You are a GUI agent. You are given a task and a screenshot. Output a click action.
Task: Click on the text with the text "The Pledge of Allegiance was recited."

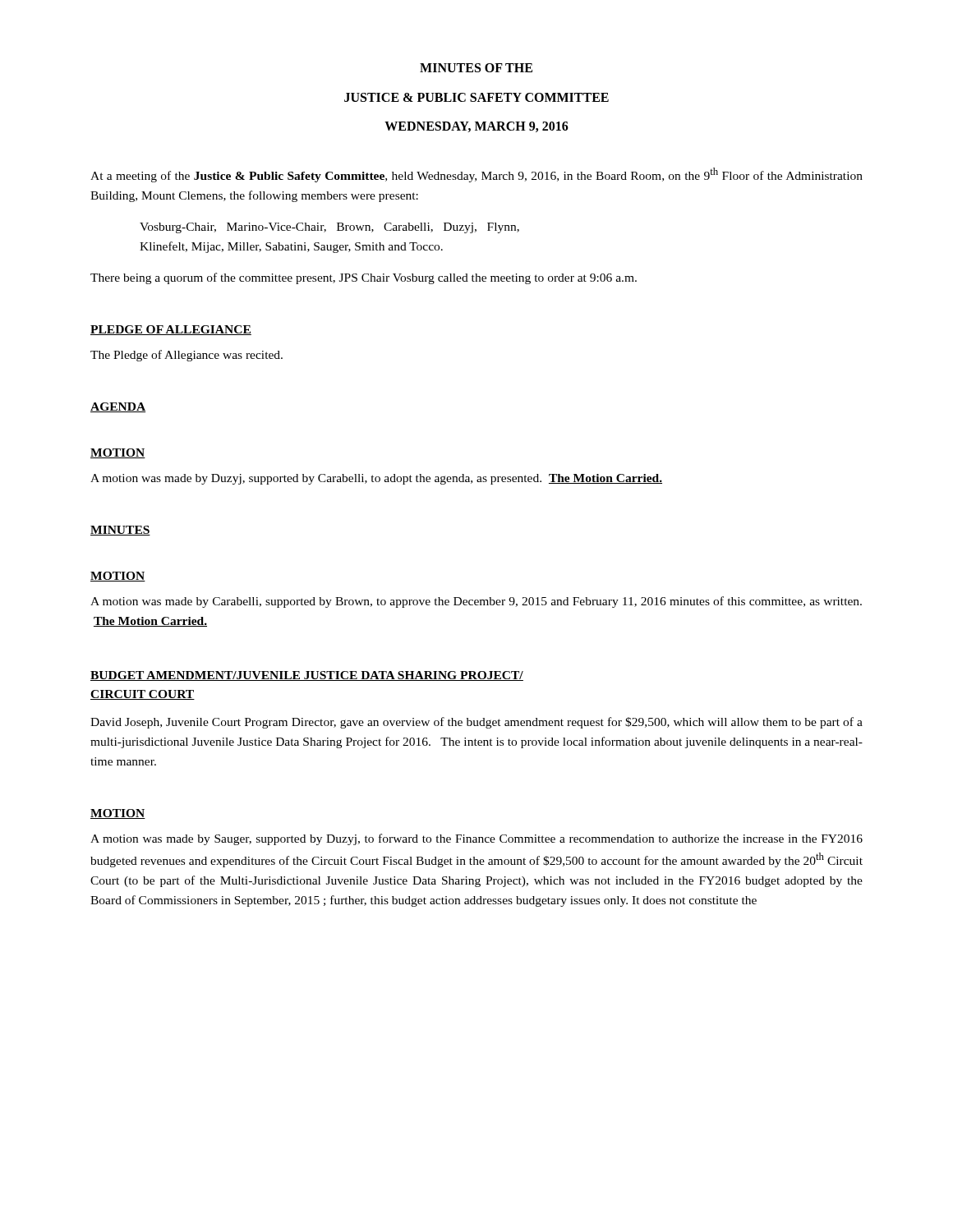(187, 354)
